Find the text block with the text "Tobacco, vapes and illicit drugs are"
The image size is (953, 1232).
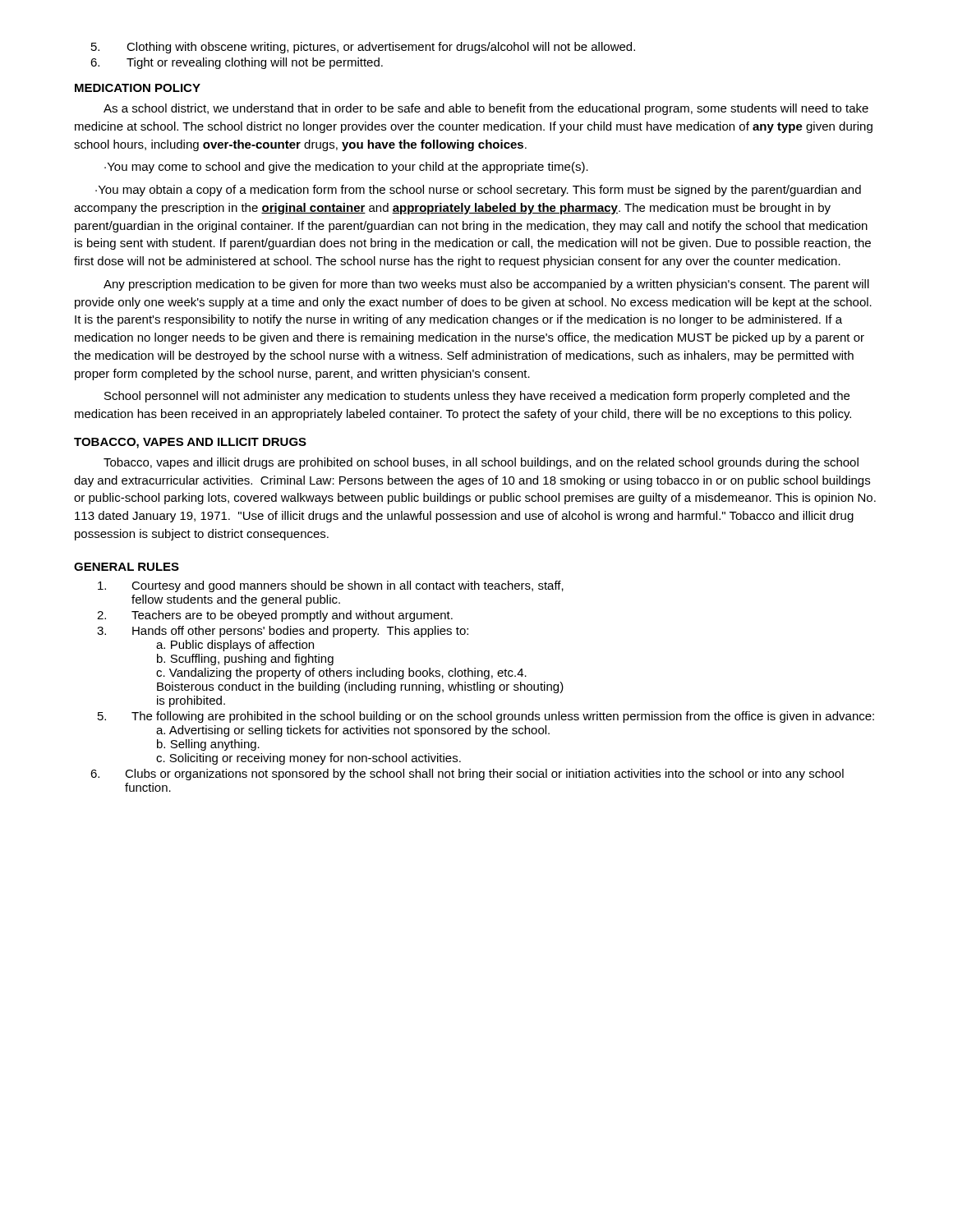coord(475,498)
